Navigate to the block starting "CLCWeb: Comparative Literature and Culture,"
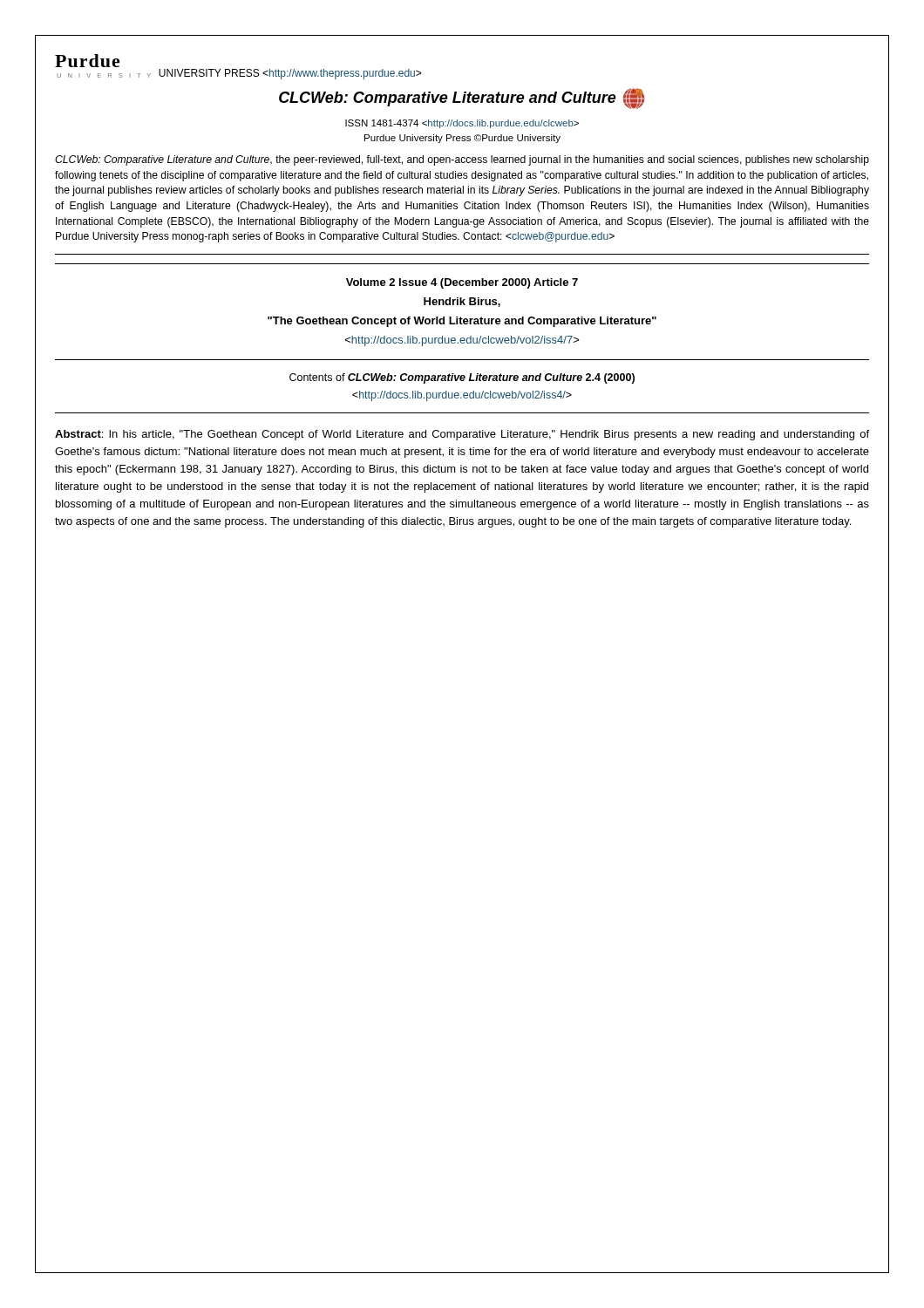The image size is (924, 1308). tap(462, 198)
